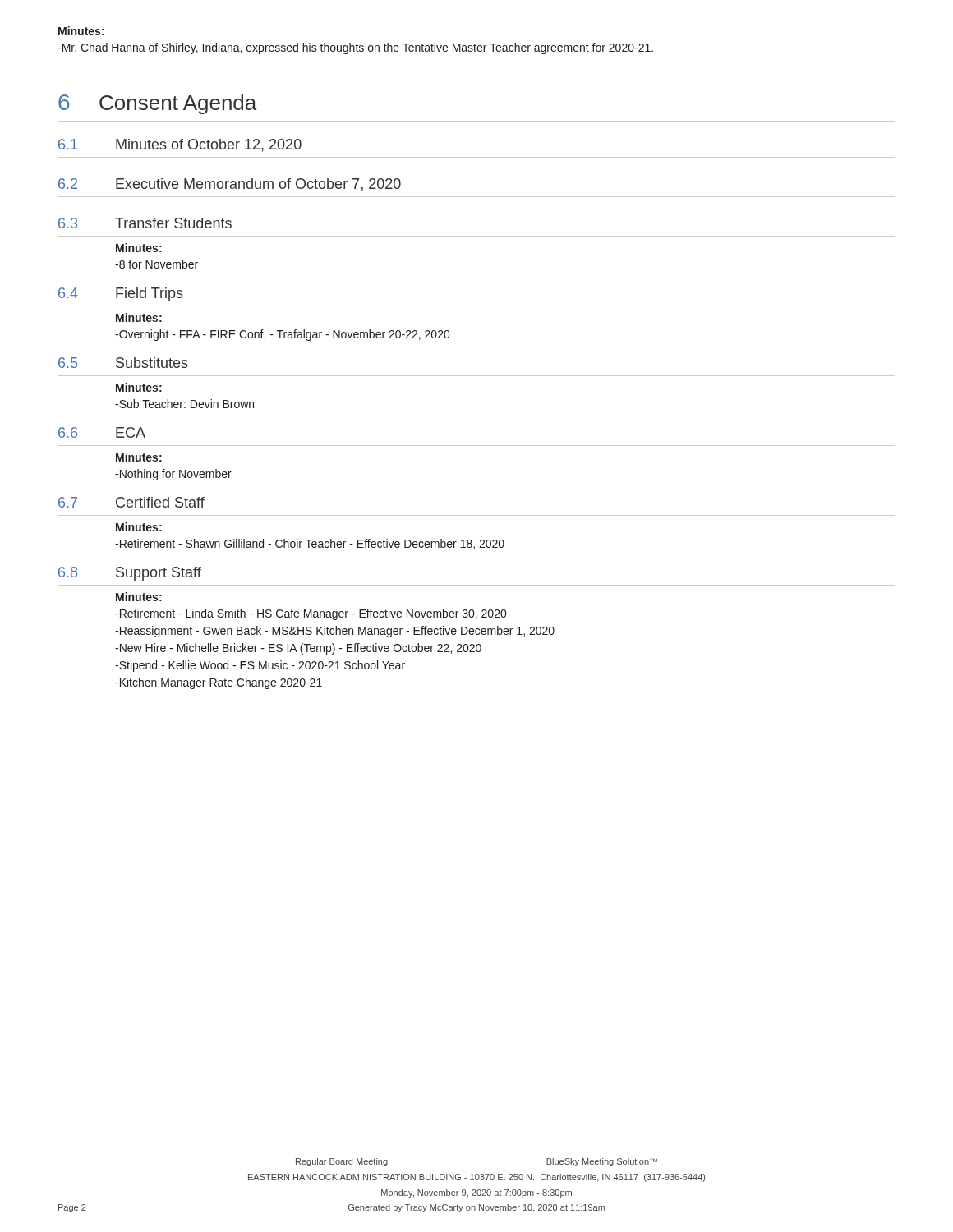This screenshot has height=1232, width=953.
Task: Navigate to the region starting "6.7 Certified Staff"
Action: (x=131, y=503)
